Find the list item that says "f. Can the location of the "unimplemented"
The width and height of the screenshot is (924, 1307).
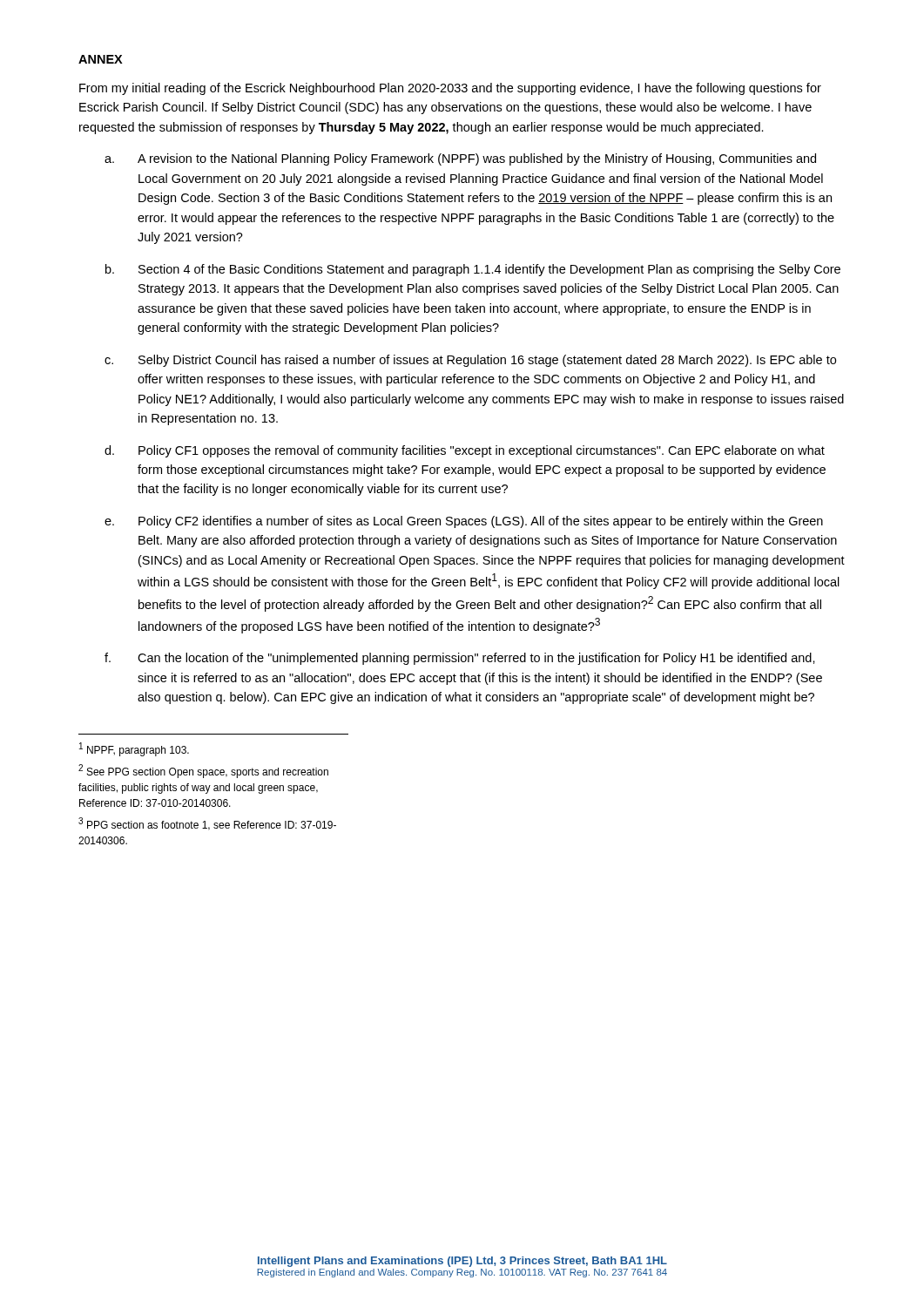tap(462, 678)
